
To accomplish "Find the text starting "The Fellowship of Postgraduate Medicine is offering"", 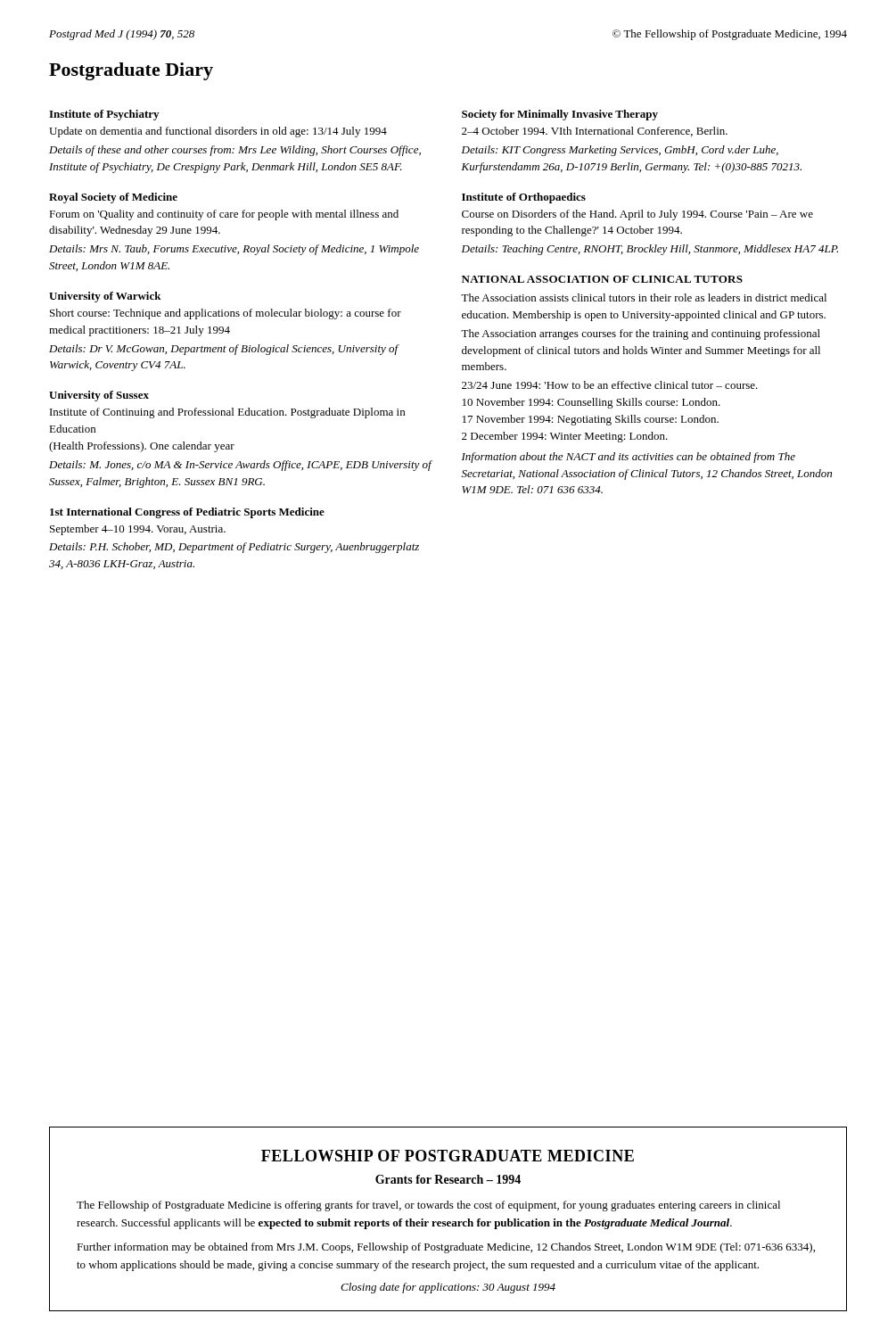I will [429, 1213].
